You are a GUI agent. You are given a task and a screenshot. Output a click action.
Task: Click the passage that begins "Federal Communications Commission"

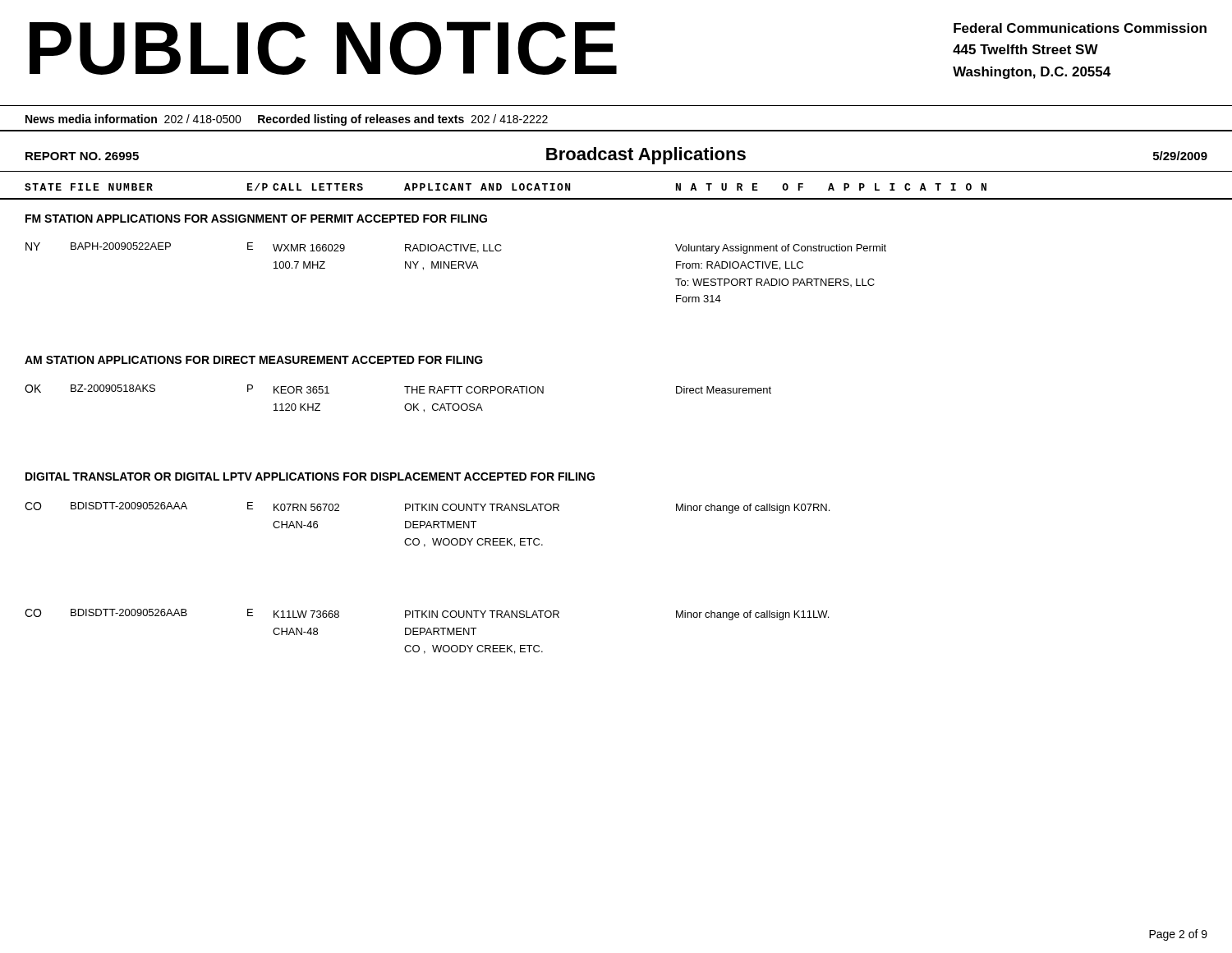(x=1080, y=50)
